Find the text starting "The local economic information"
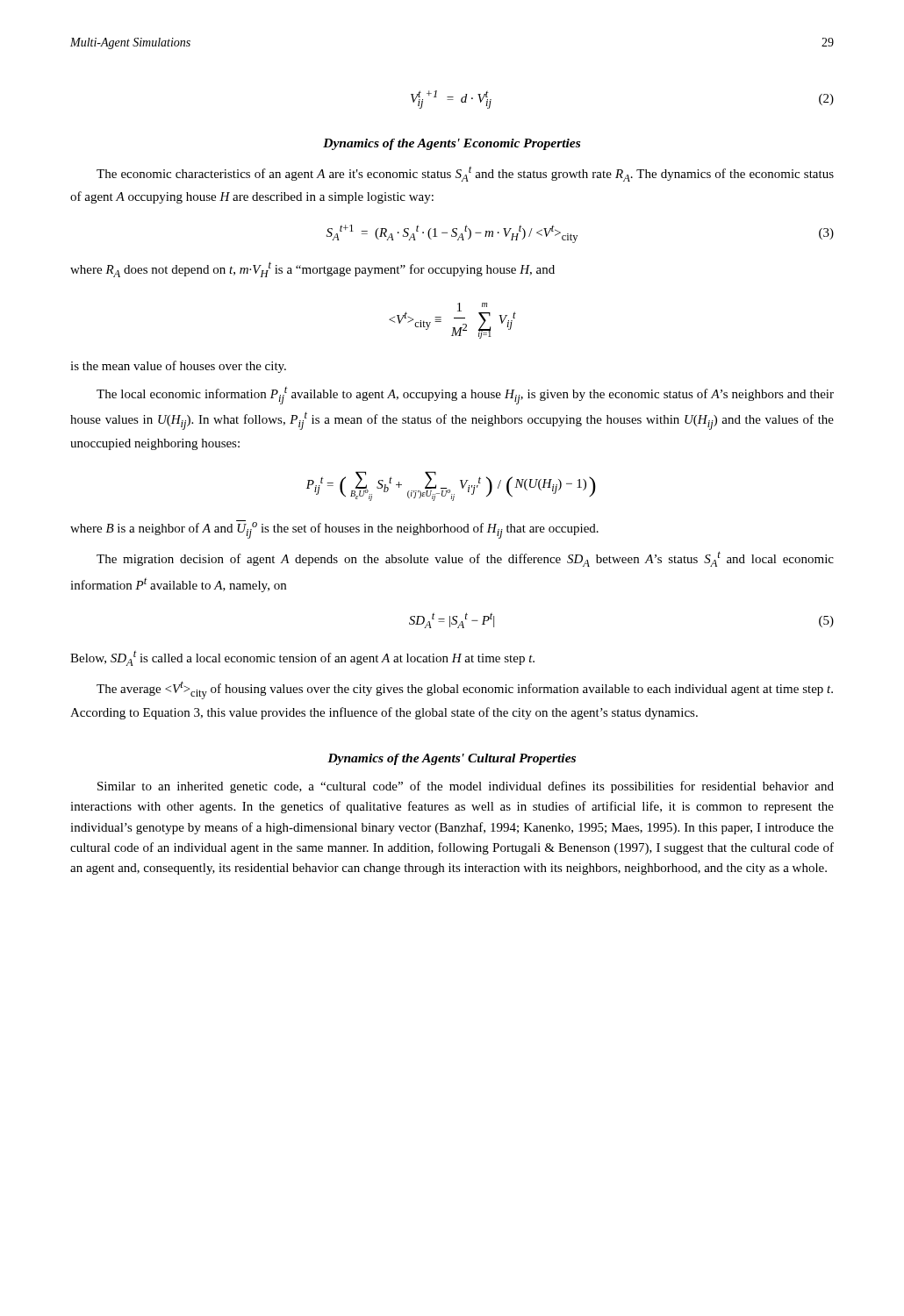This screenshot has width=904, height=1316. click(452, 417)
